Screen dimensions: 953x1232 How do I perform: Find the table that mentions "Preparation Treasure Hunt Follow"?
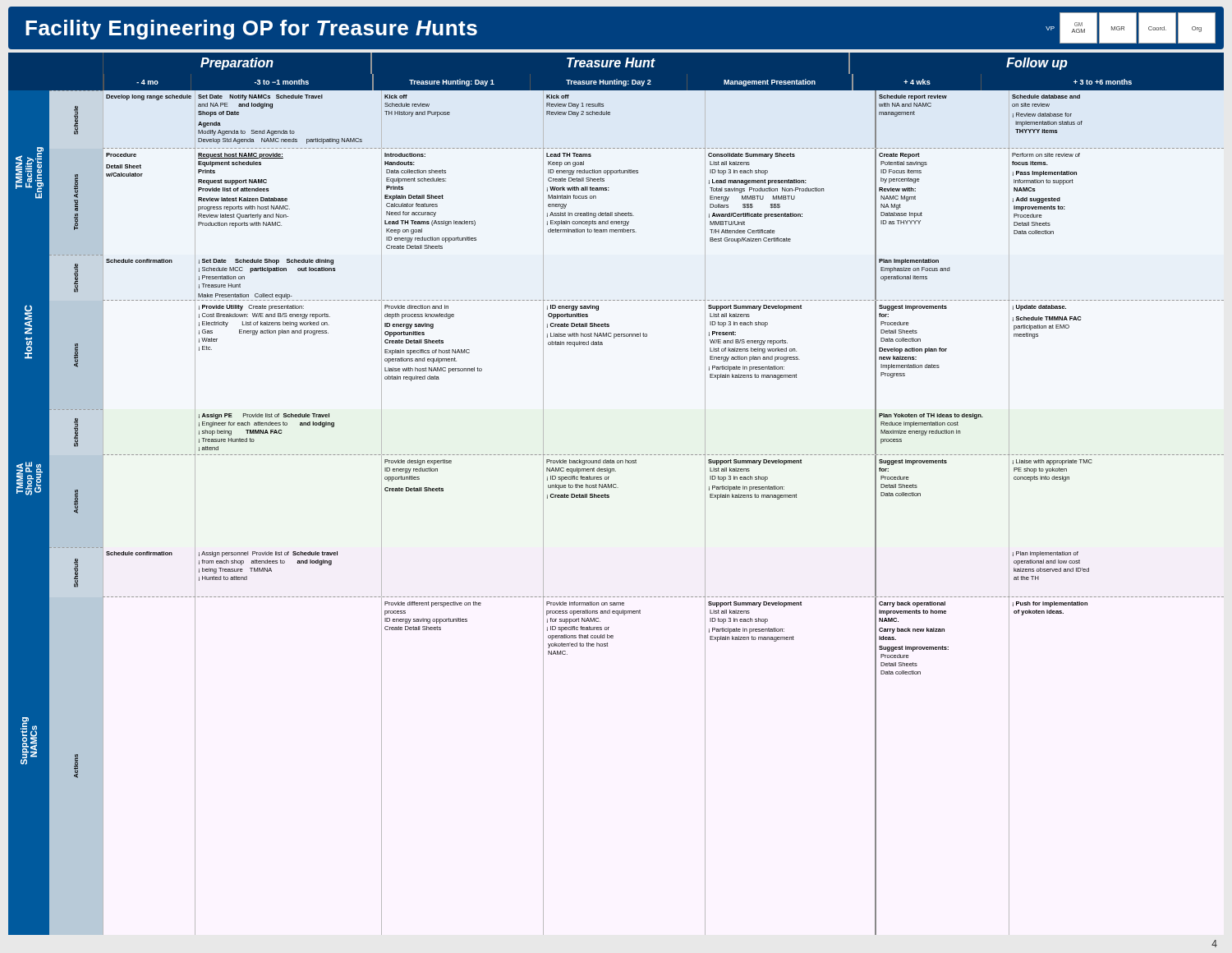tap(616, 494)
